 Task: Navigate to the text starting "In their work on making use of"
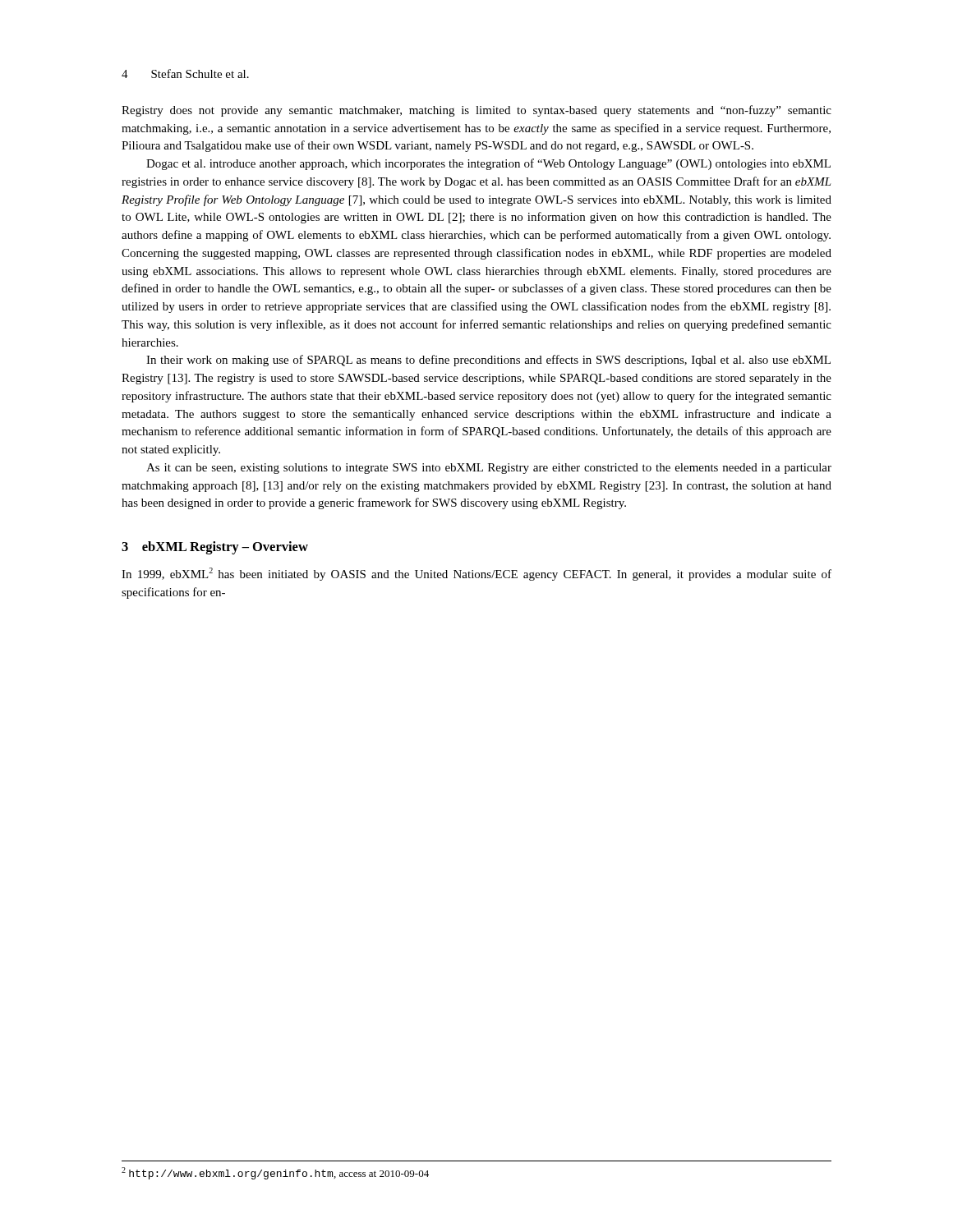pyautogui.click(x=476, y=405)
